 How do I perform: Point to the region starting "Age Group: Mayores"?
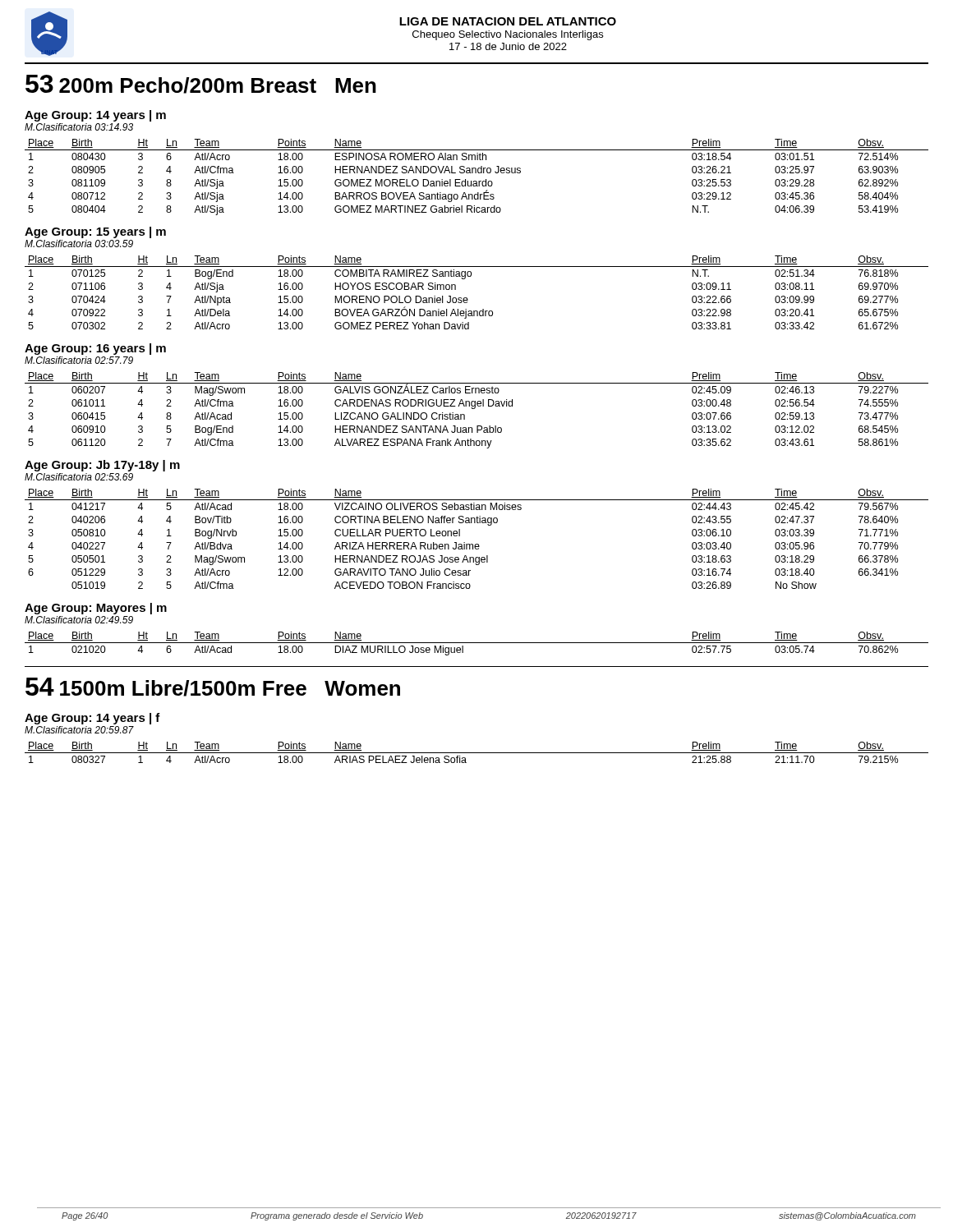click(96, 607)
